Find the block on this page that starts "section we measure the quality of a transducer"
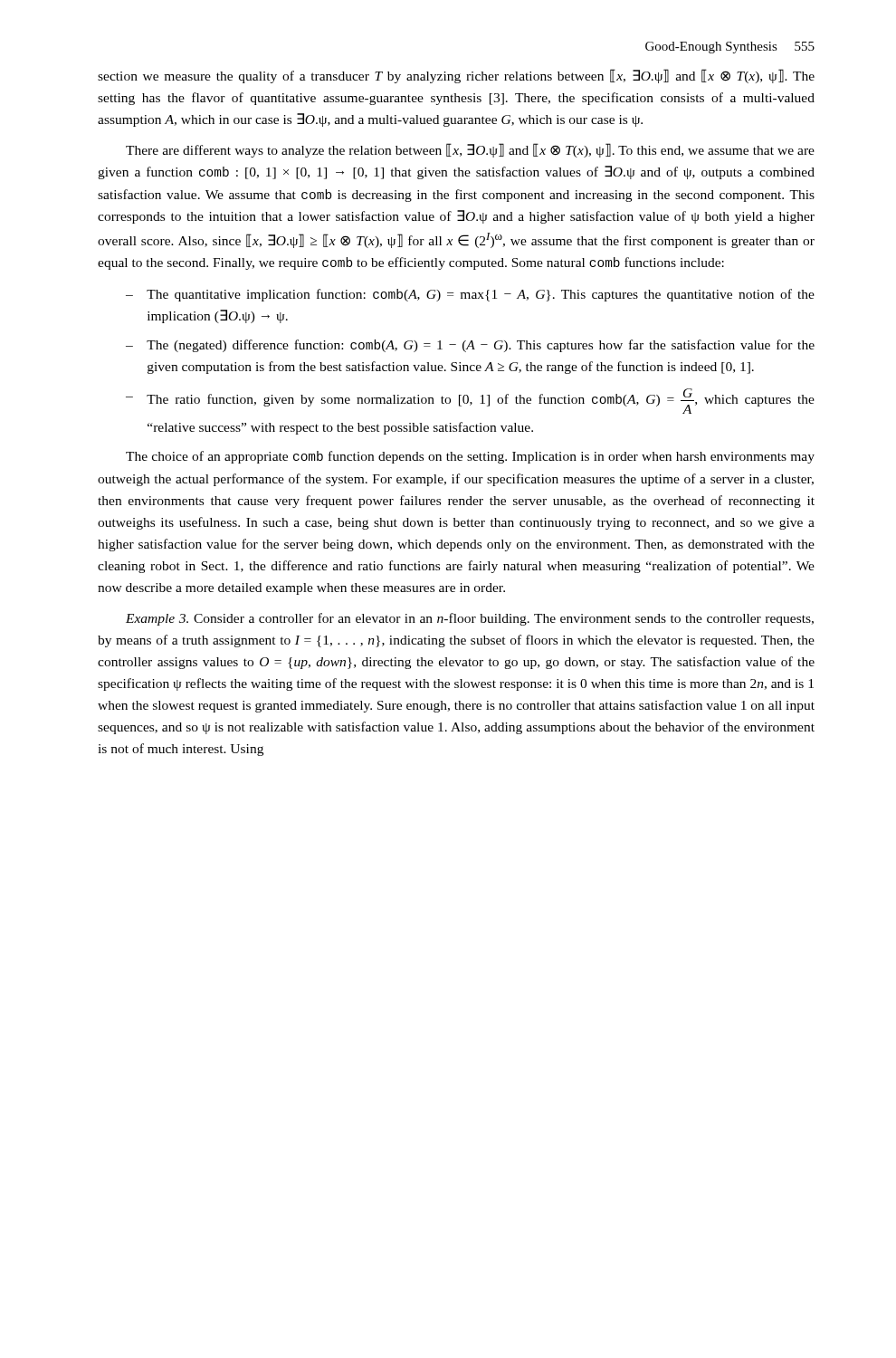896x1358 pixels. pyautogui.click(x=456, y=98)
